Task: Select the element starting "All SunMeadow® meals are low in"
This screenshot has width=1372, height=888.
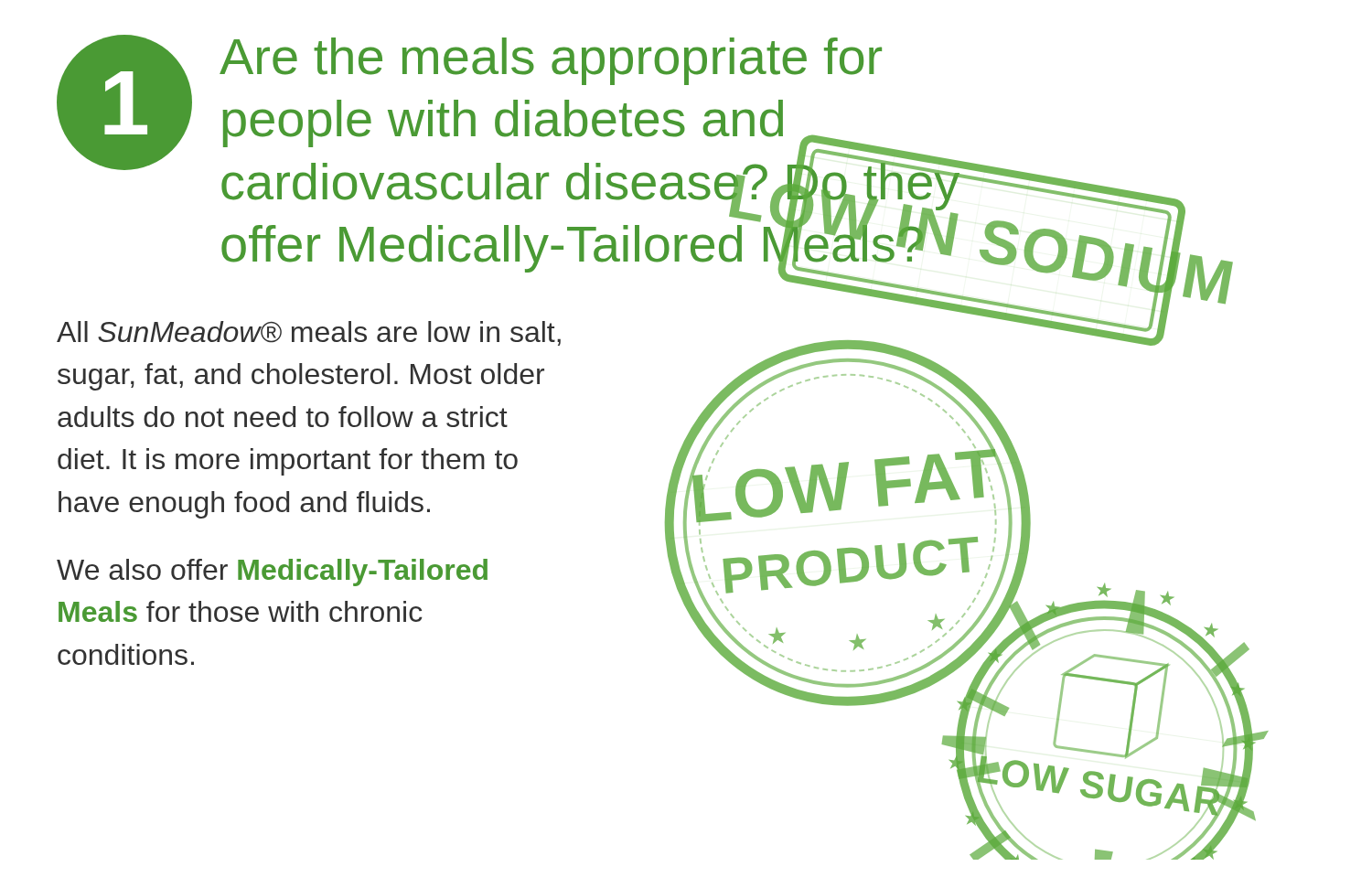Action: point(310,417)
